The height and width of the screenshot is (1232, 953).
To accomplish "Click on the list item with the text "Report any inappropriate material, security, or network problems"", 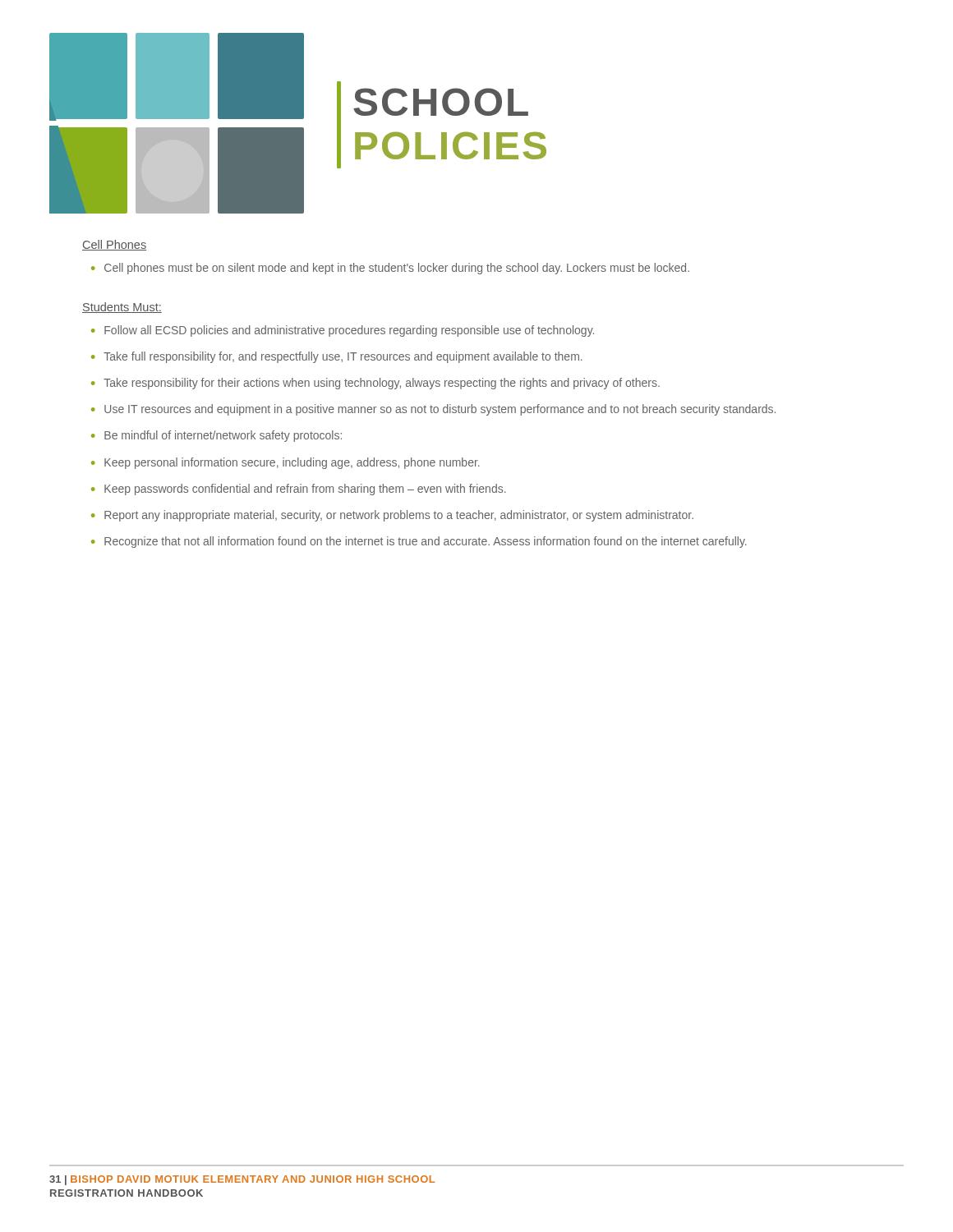I will pyautogui.click(x=399, y=515).
